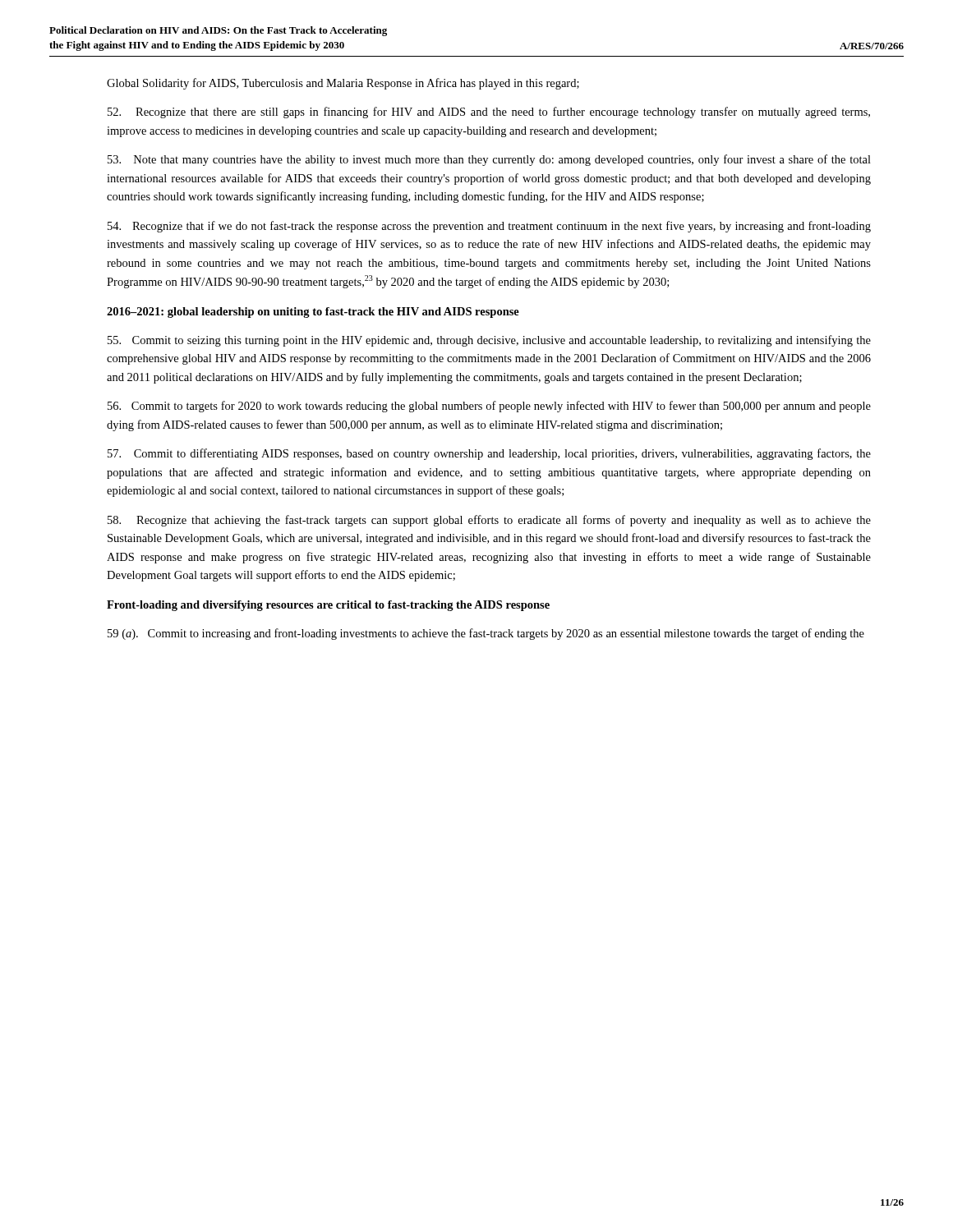Select the text block with the text "Commit to seizing this turning point in the"
This screenshot has height=1232, width=953.
pyautogui.click(x=489, y=359)
